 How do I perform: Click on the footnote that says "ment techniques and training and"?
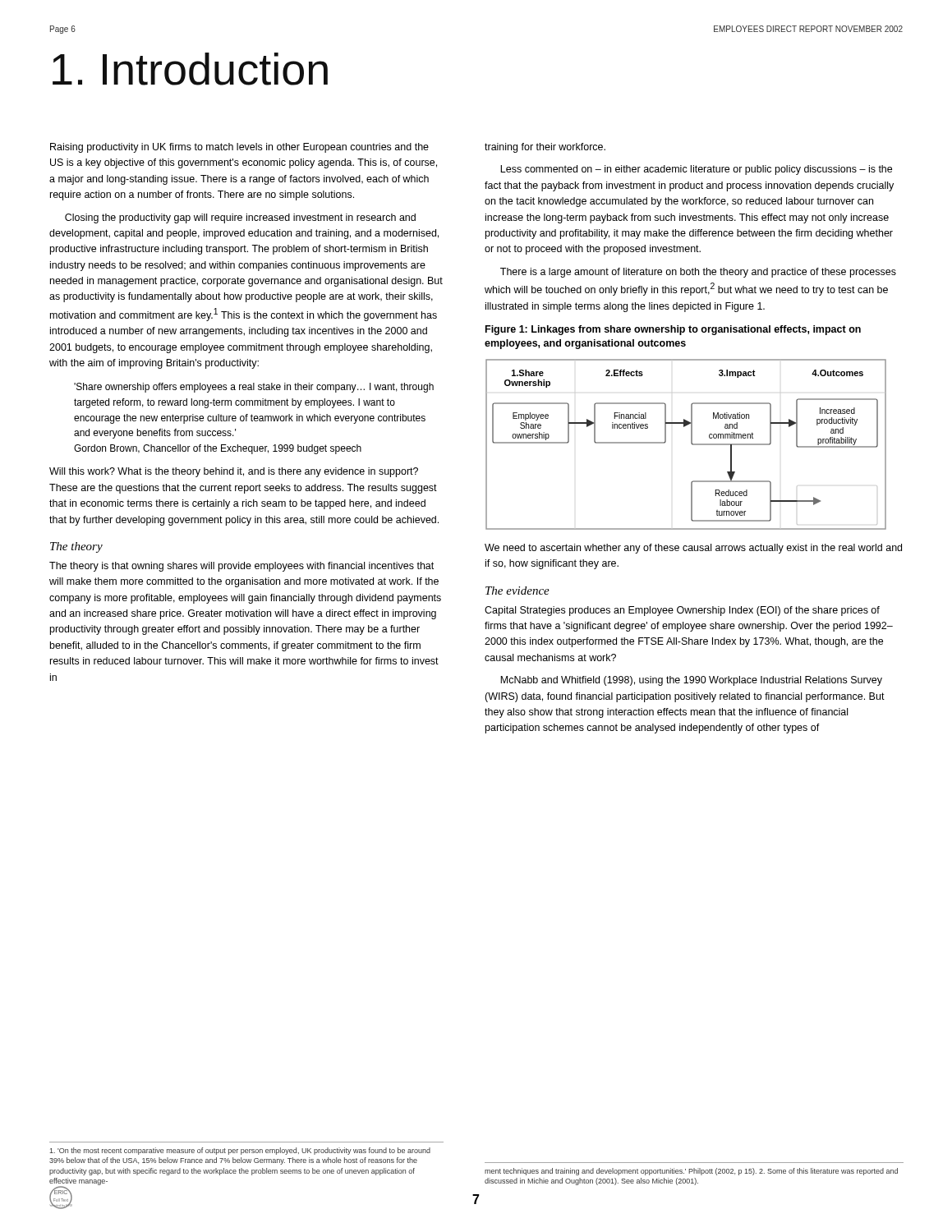691,1176
